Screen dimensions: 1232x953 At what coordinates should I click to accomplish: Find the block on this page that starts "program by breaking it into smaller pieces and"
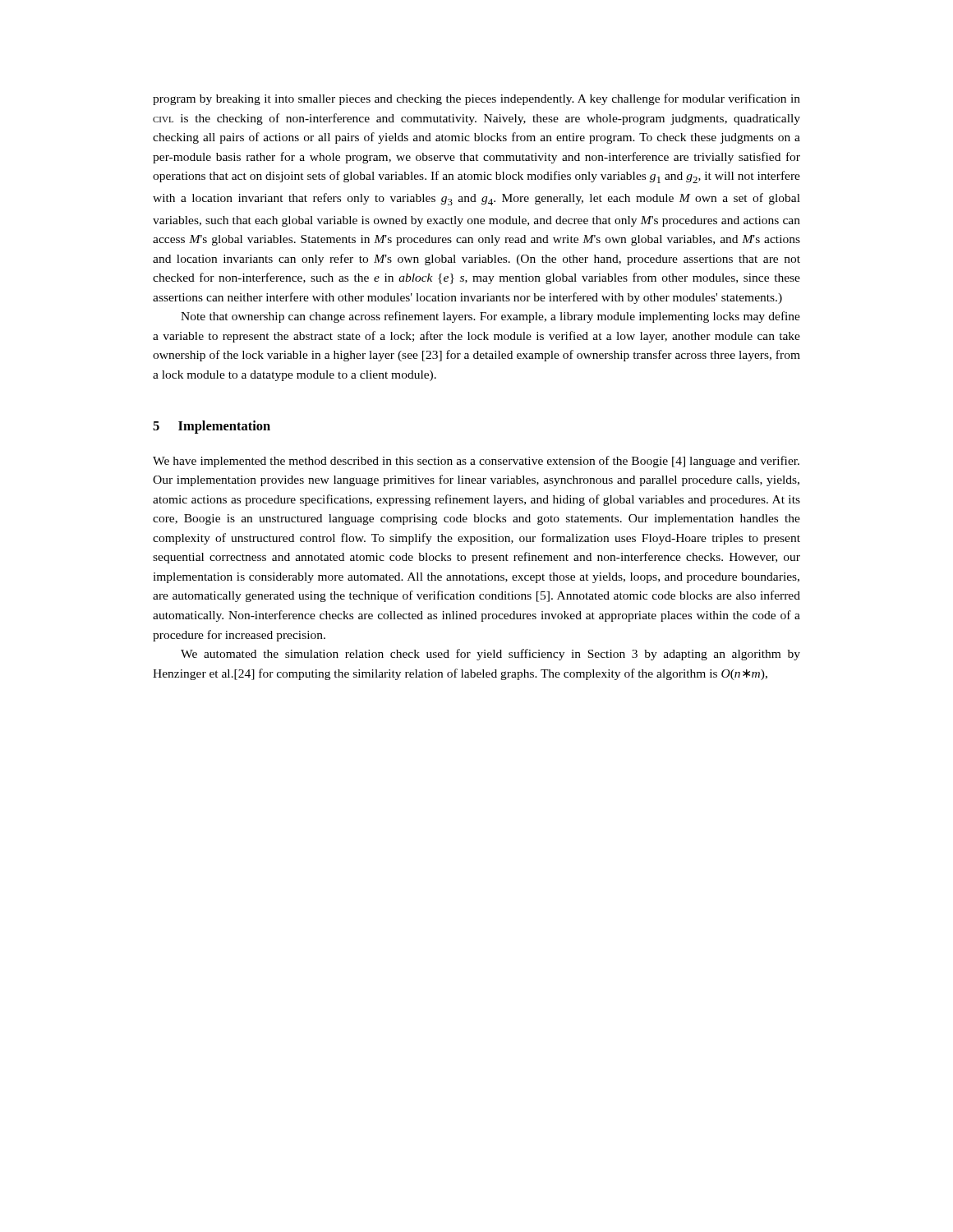coord(476,236)
